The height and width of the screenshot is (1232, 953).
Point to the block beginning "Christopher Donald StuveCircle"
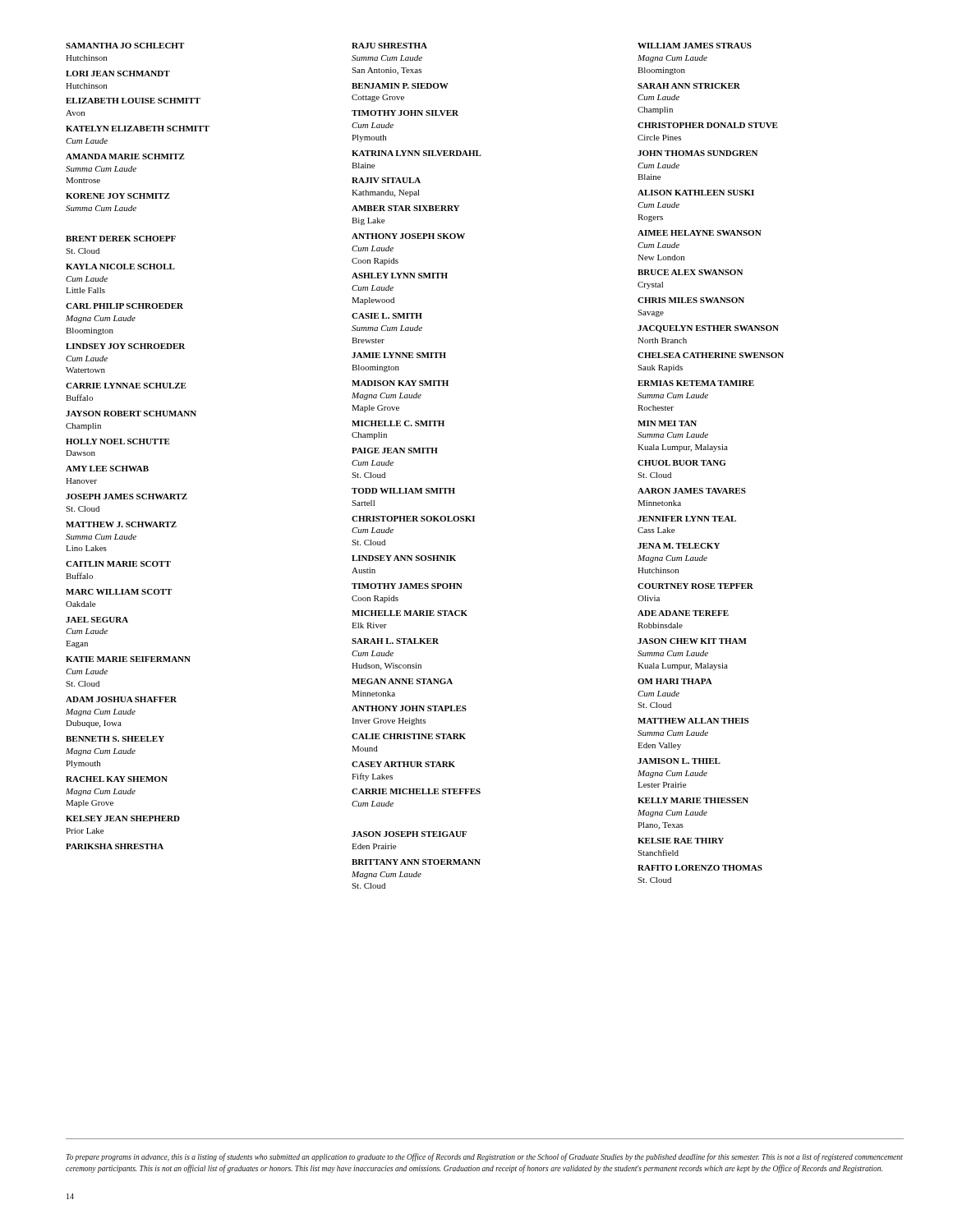point(771,131)
